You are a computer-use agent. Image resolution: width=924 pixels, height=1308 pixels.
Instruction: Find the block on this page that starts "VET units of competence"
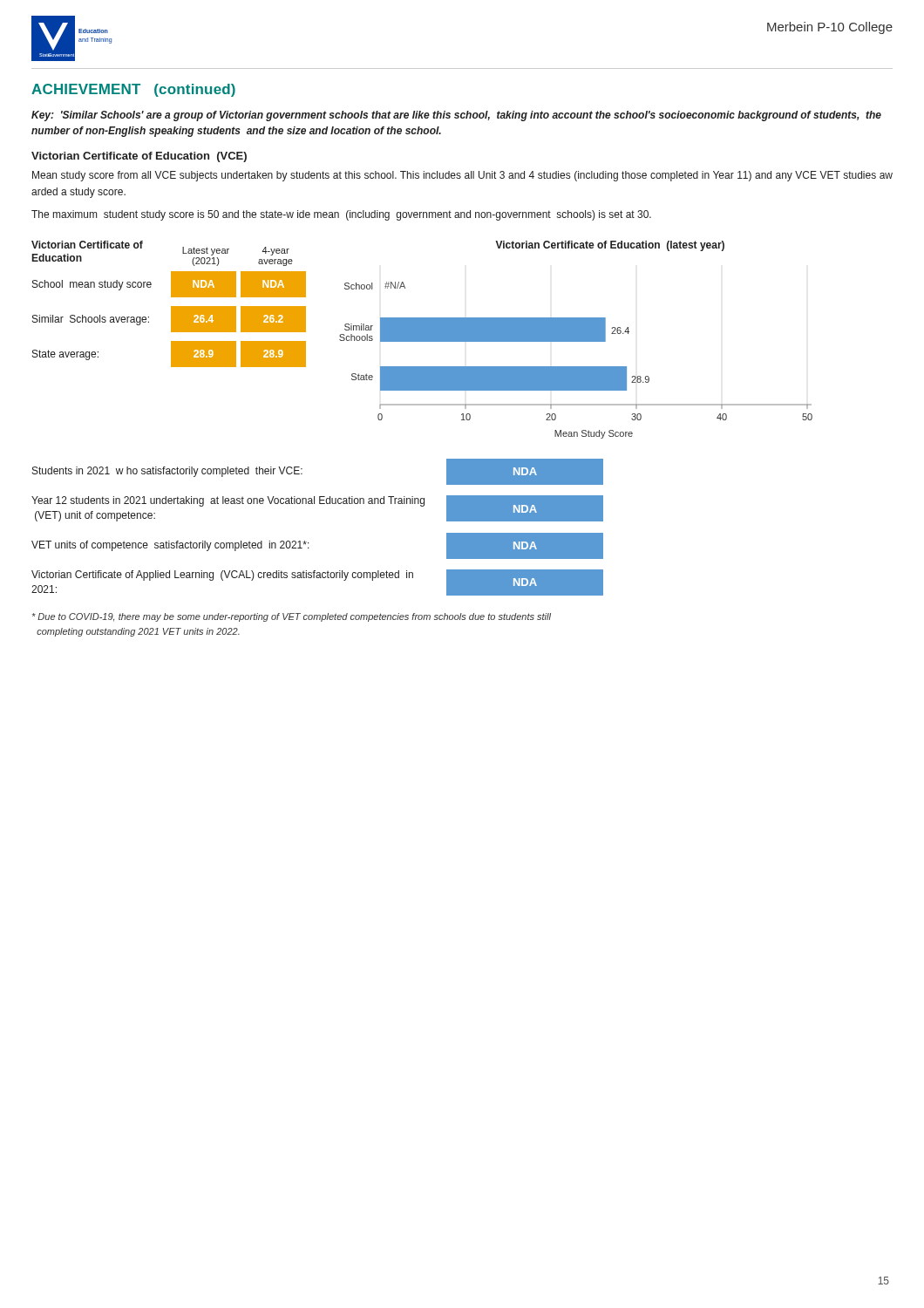tap(171, 545)
